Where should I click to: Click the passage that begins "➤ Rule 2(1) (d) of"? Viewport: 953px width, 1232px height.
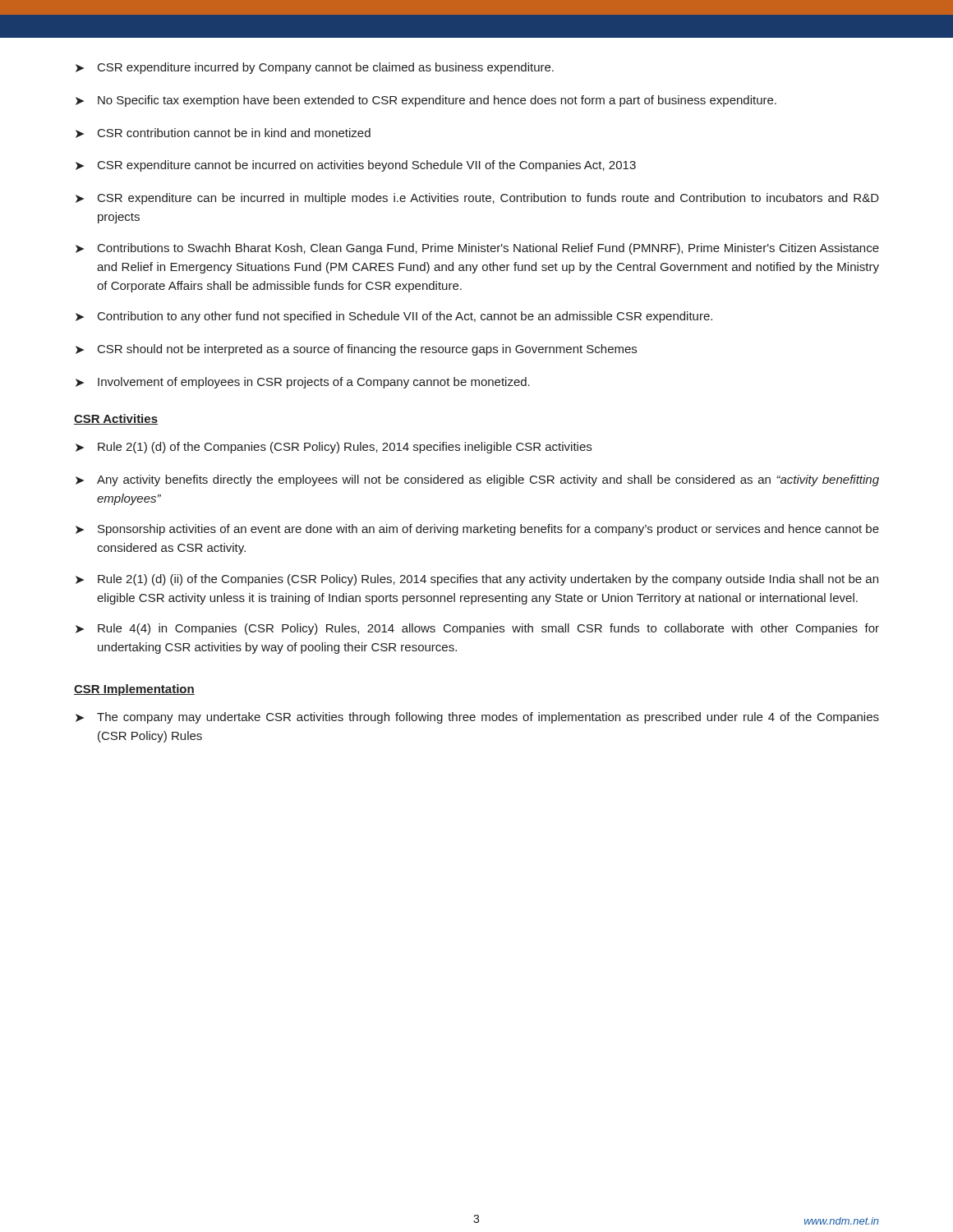click(476, 447)
